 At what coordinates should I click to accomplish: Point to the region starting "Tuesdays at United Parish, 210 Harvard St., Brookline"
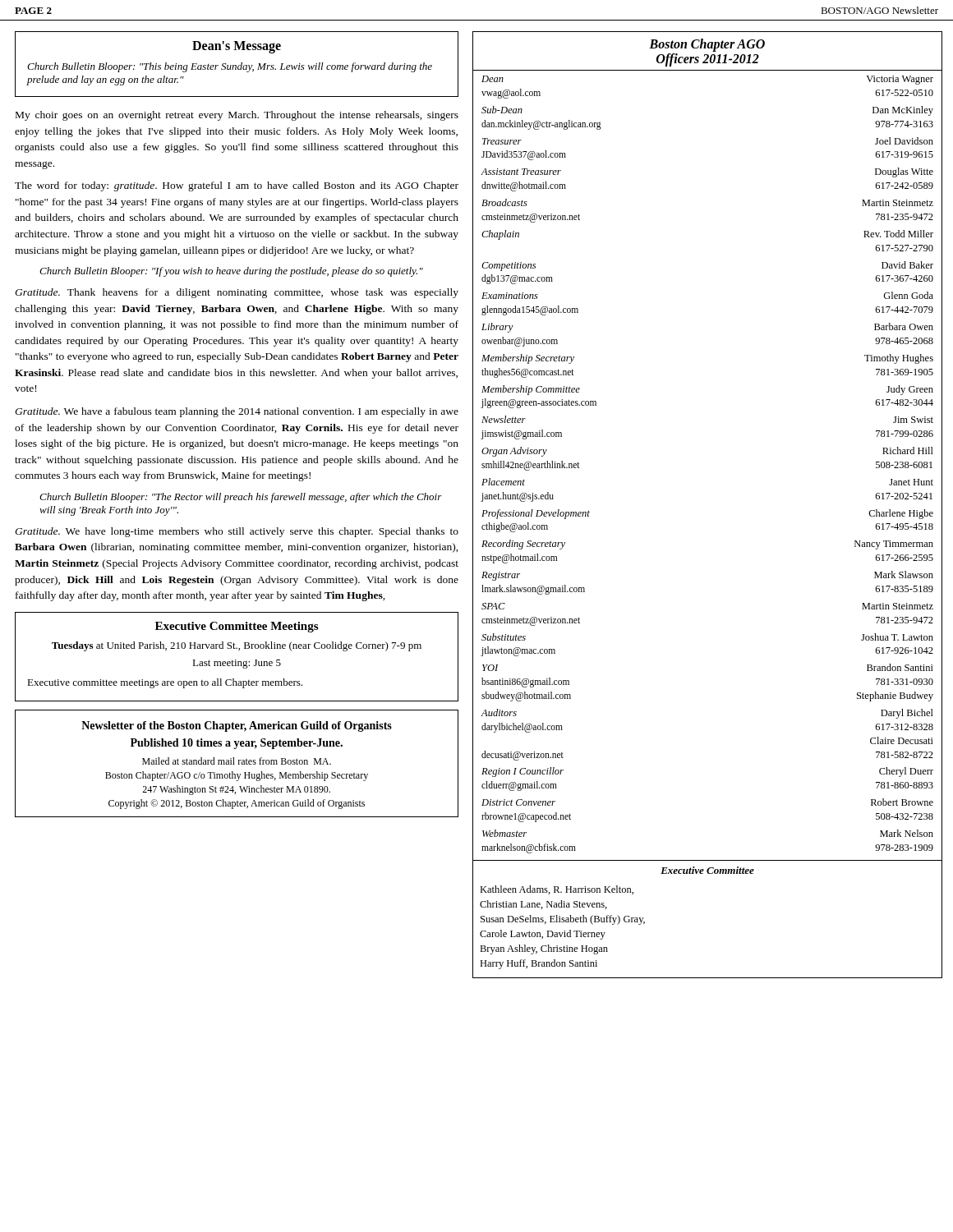237,654
